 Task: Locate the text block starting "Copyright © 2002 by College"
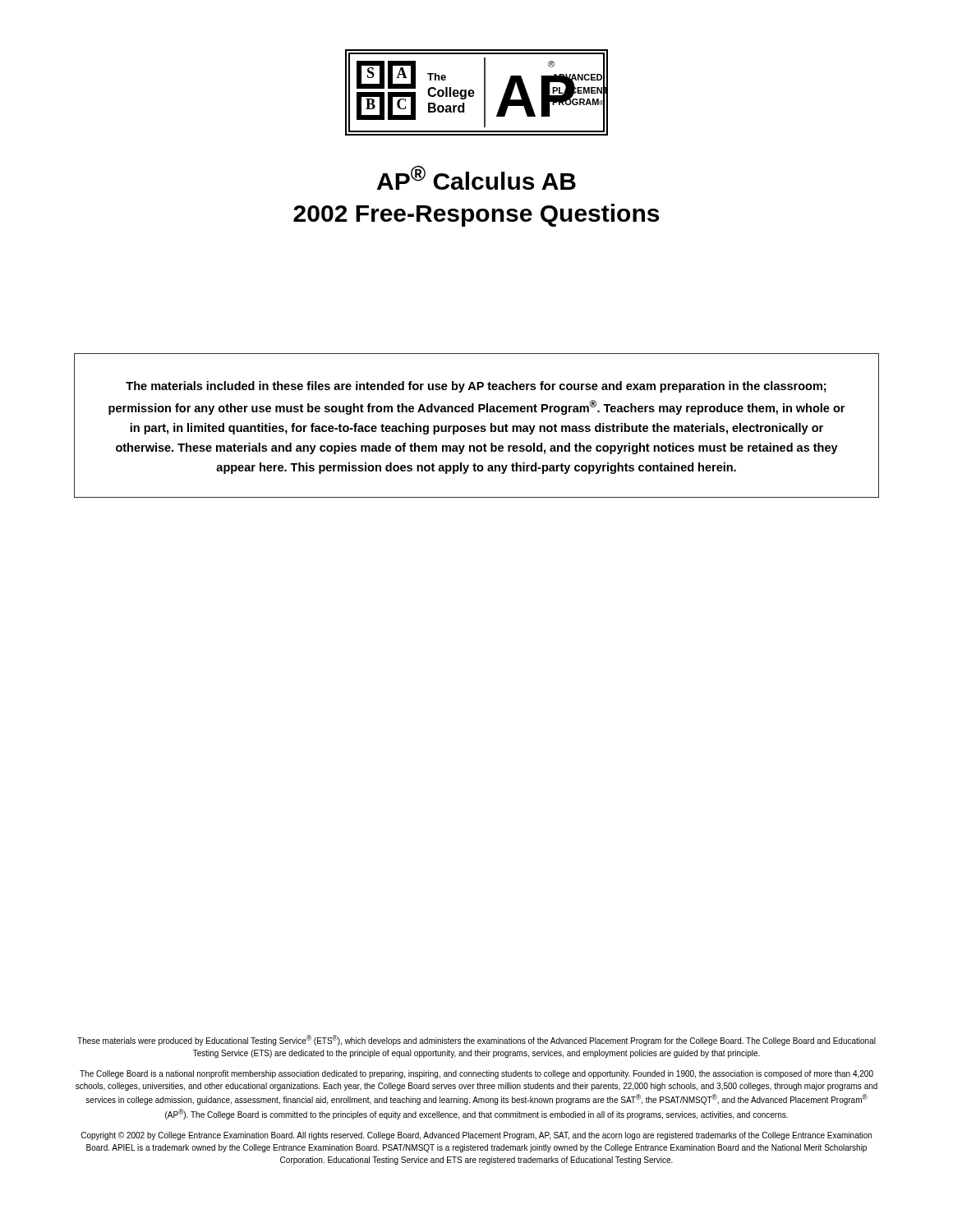(476, 1148)
